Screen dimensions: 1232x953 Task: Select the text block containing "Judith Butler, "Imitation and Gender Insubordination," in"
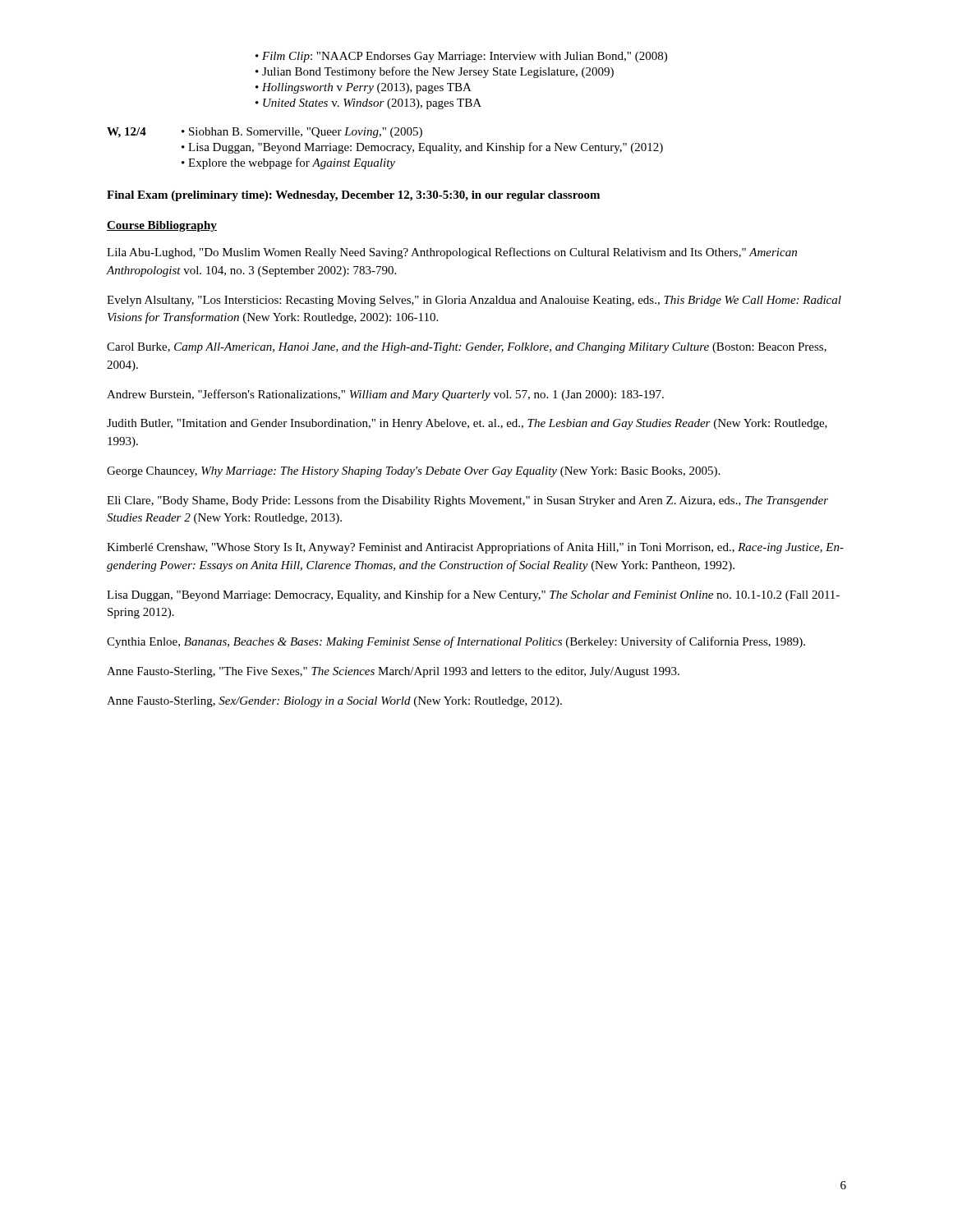point(467,432)
